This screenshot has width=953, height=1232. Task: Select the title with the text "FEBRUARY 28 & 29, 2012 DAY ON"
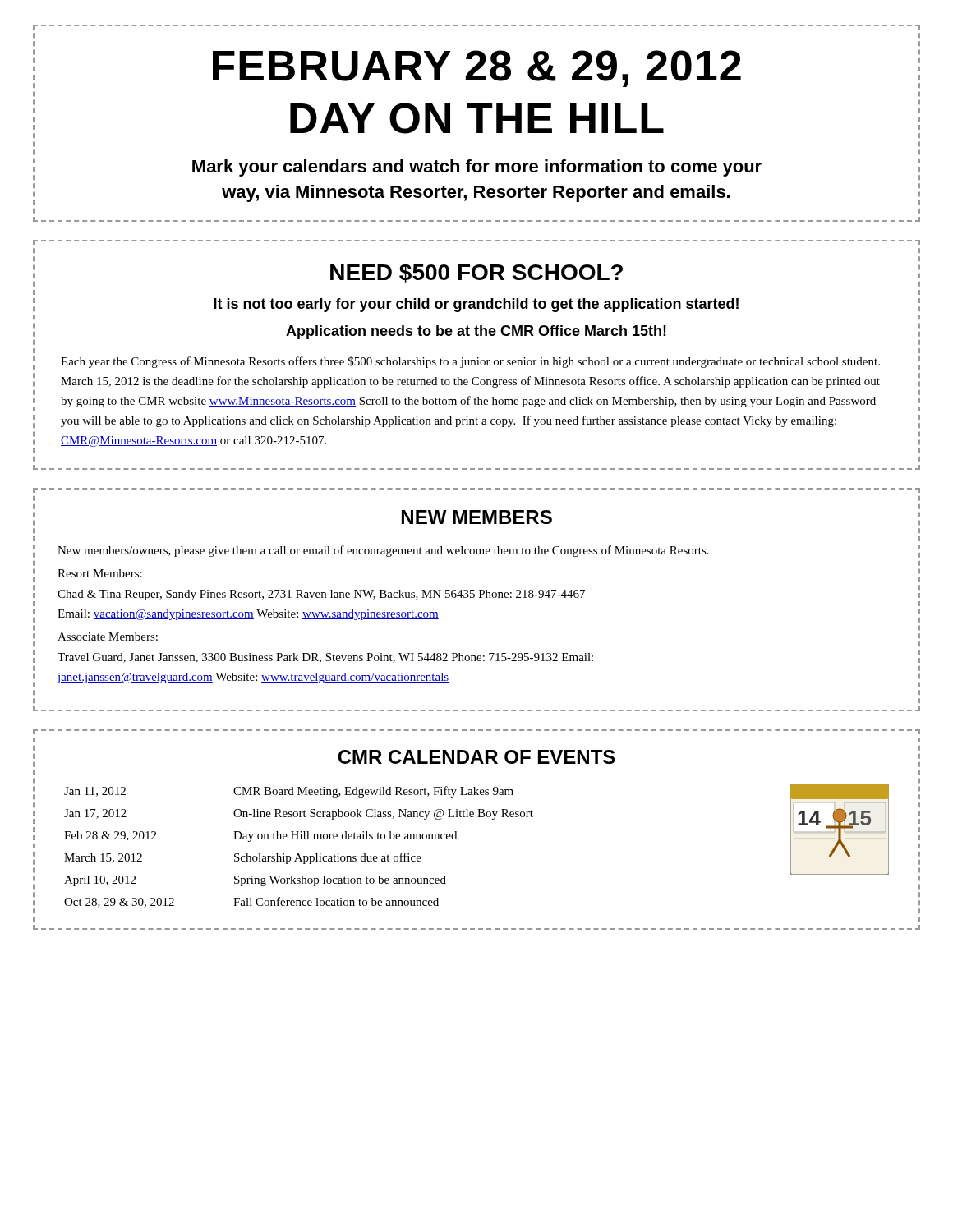[476, 123]
